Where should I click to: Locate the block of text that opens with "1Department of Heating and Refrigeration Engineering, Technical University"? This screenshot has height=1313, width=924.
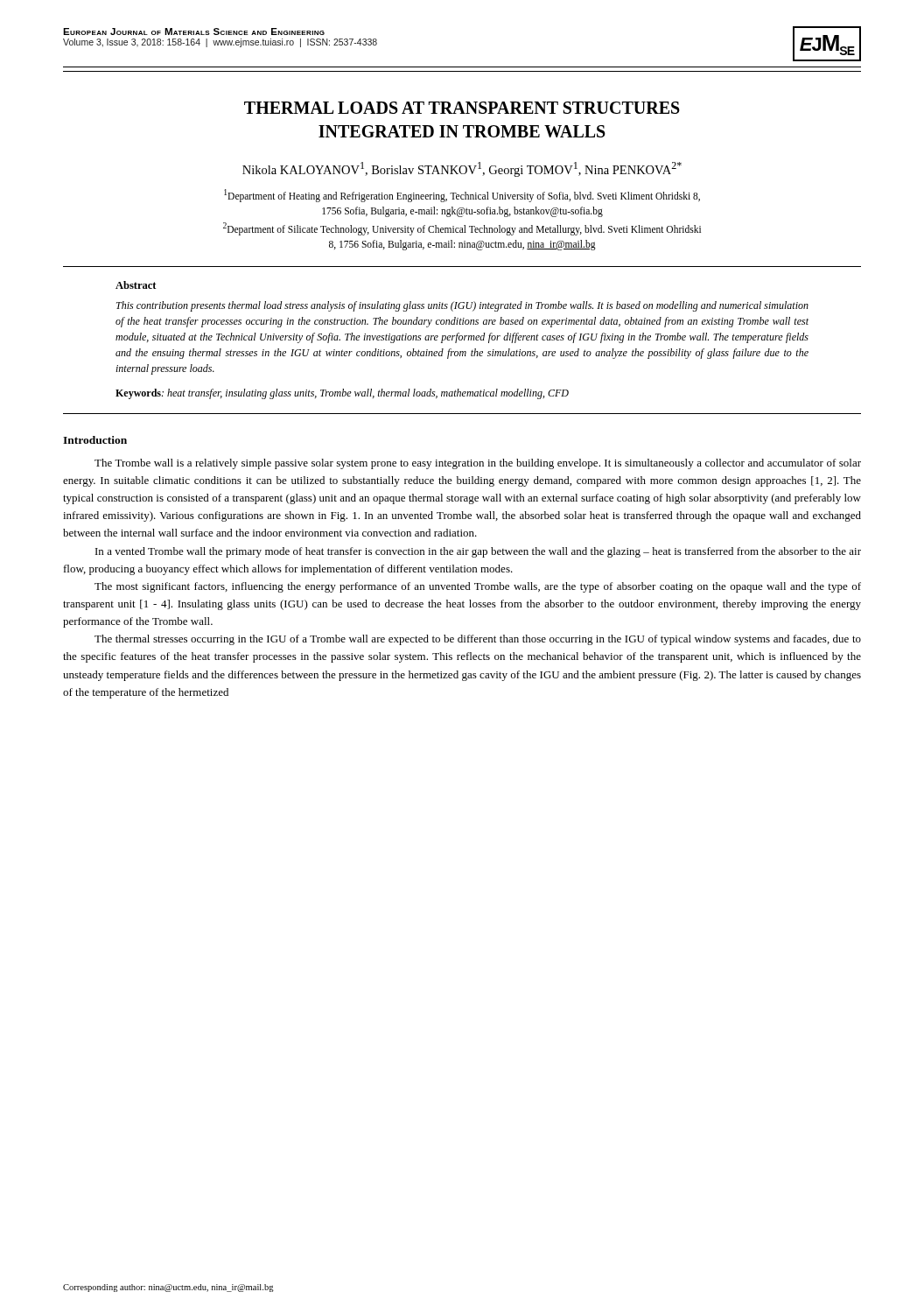[x=462, y=219]
